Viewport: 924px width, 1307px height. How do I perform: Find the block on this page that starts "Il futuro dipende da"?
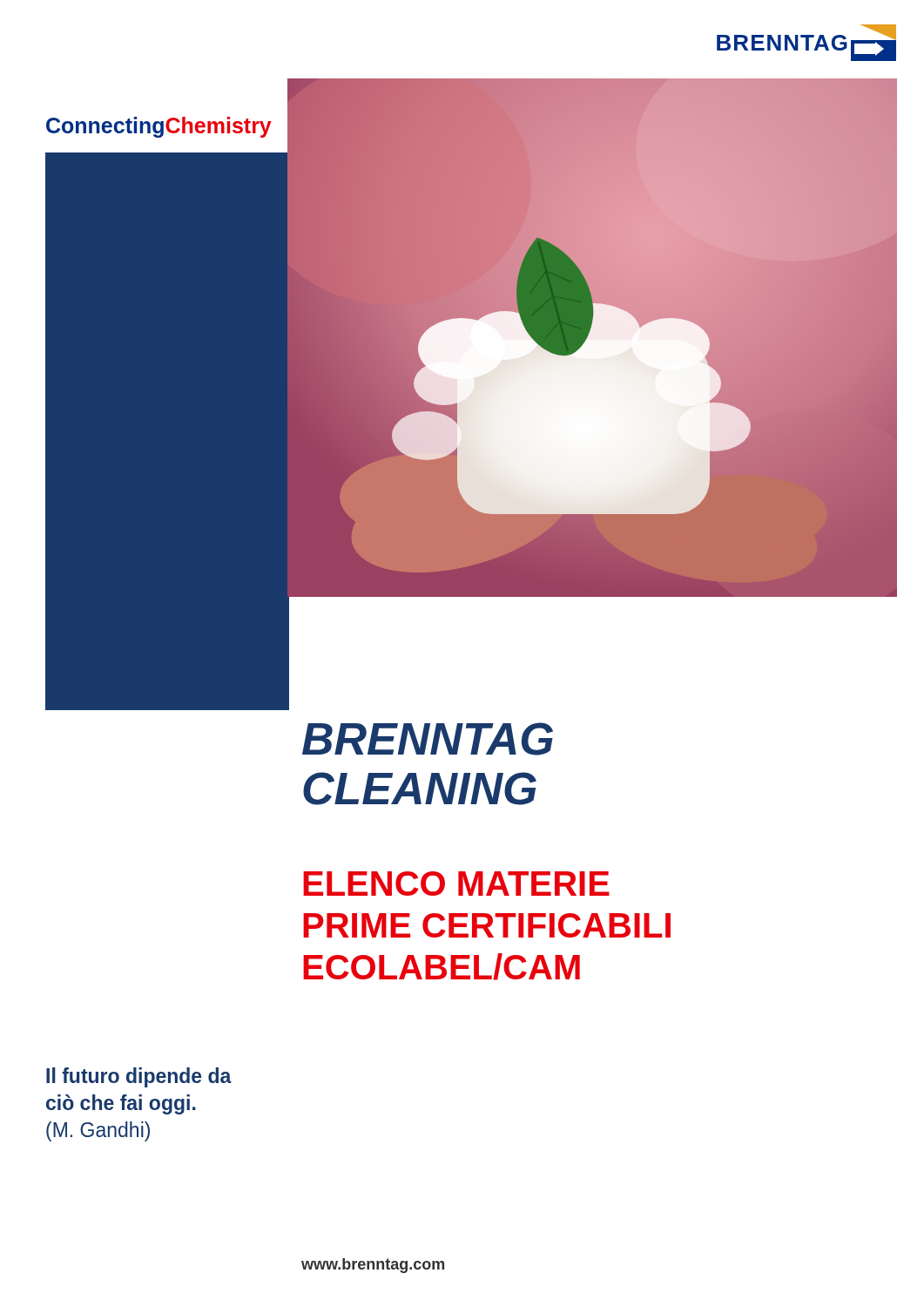point(138,1103)
